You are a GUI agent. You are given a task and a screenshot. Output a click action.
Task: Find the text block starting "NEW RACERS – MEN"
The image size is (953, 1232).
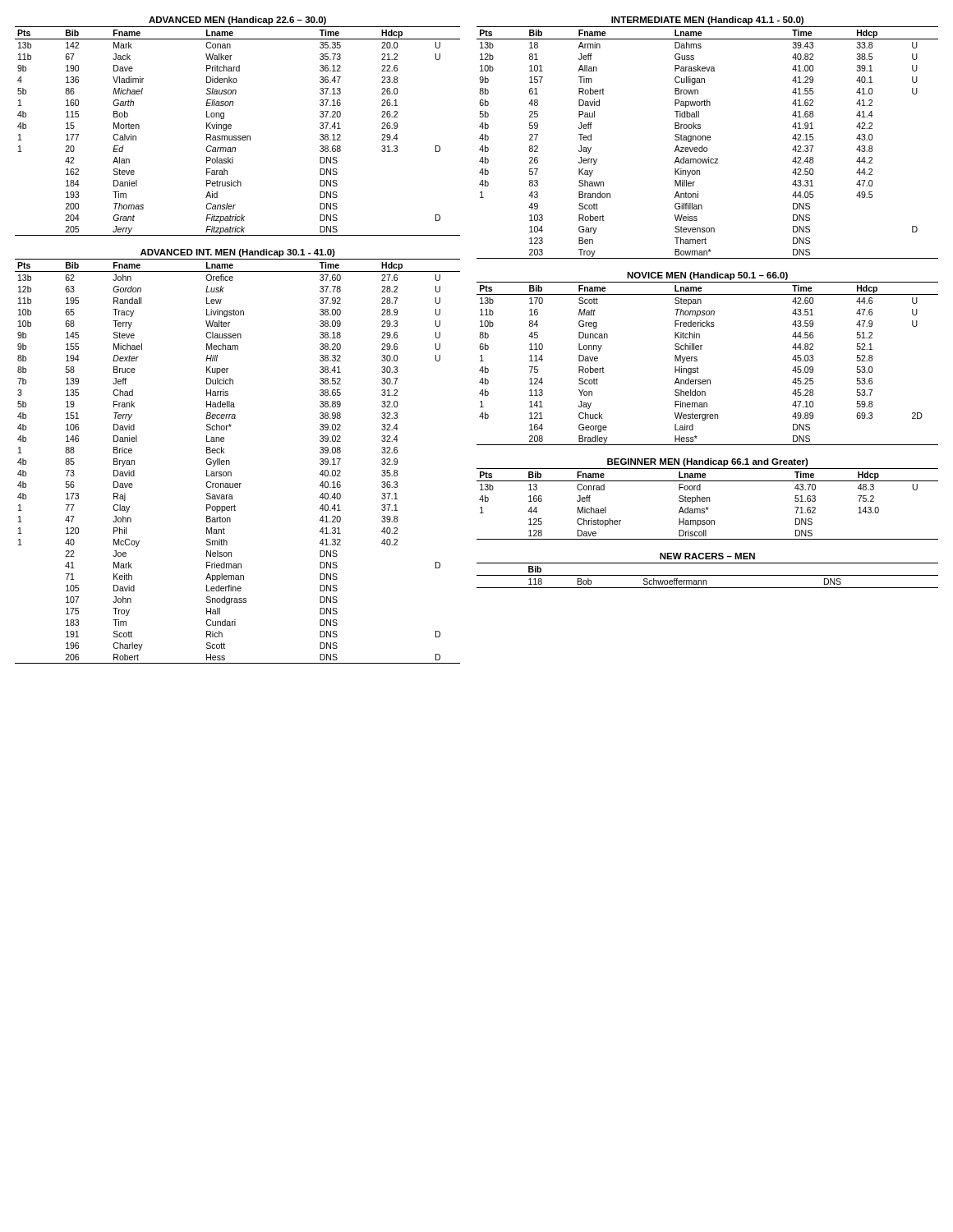[708, 556]
